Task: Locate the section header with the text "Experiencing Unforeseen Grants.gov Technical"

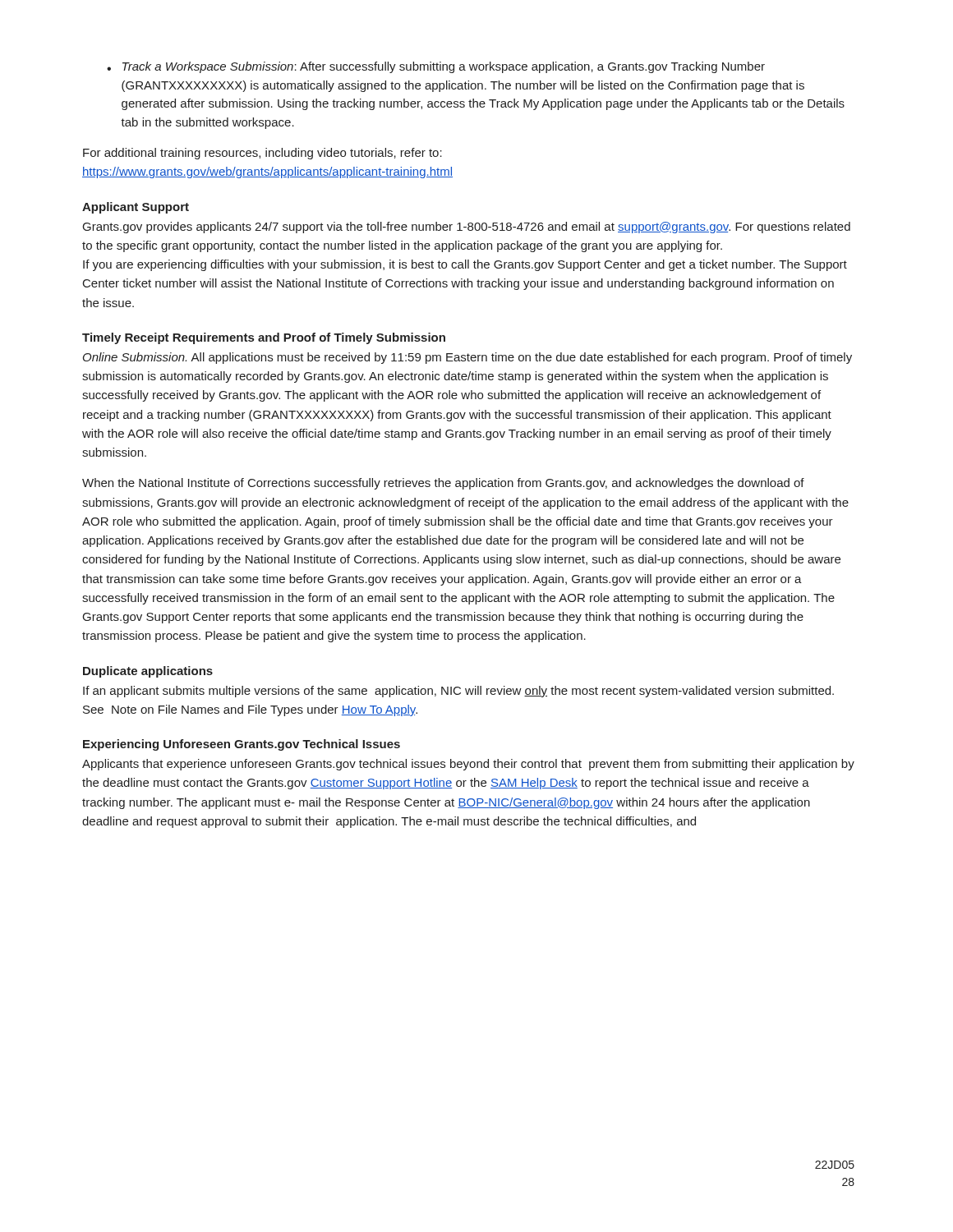Action: tap(241, 744)
